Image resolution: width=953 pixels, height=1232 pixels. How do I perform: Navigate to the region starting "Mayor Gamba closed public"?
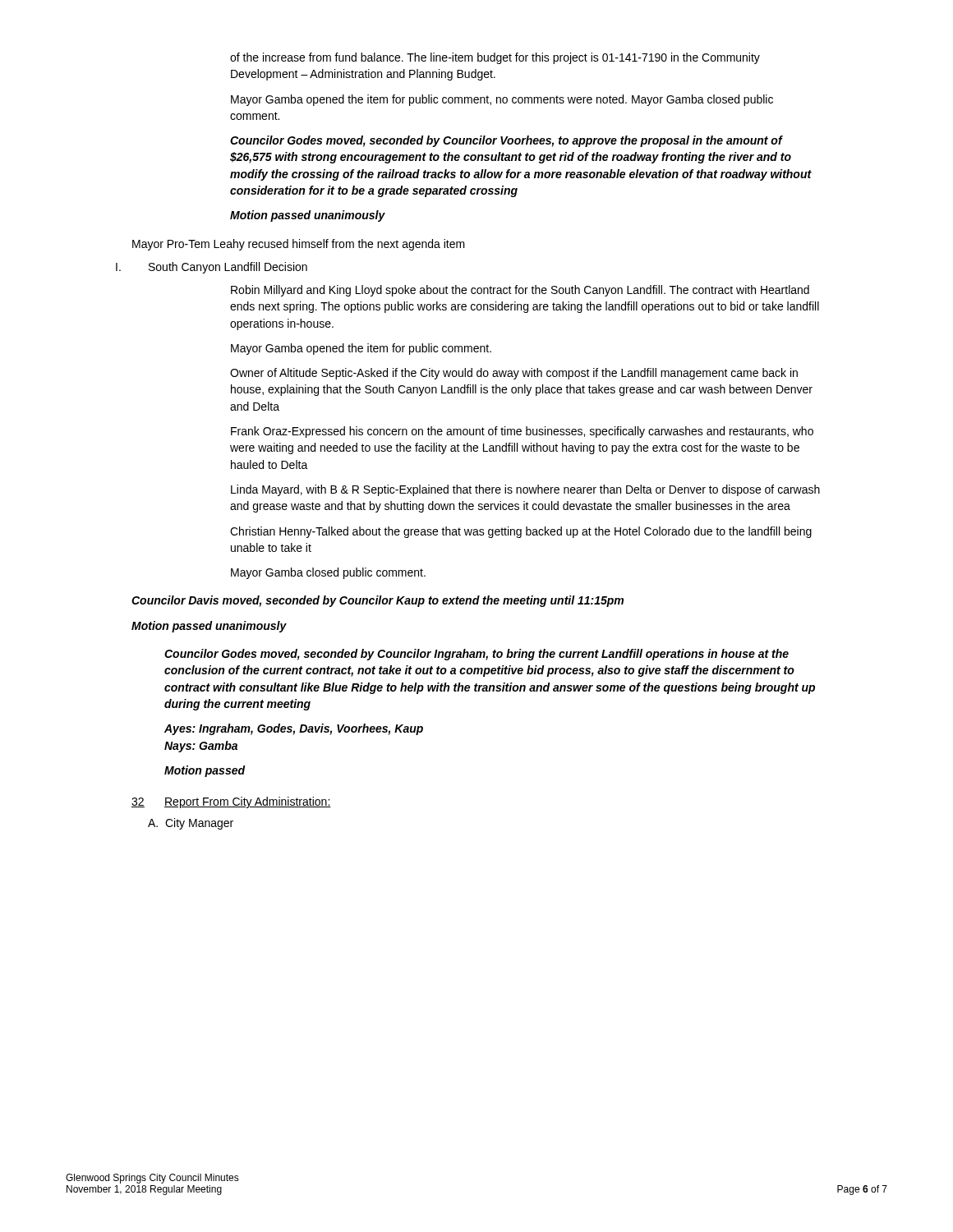click(x=328, y=573)
